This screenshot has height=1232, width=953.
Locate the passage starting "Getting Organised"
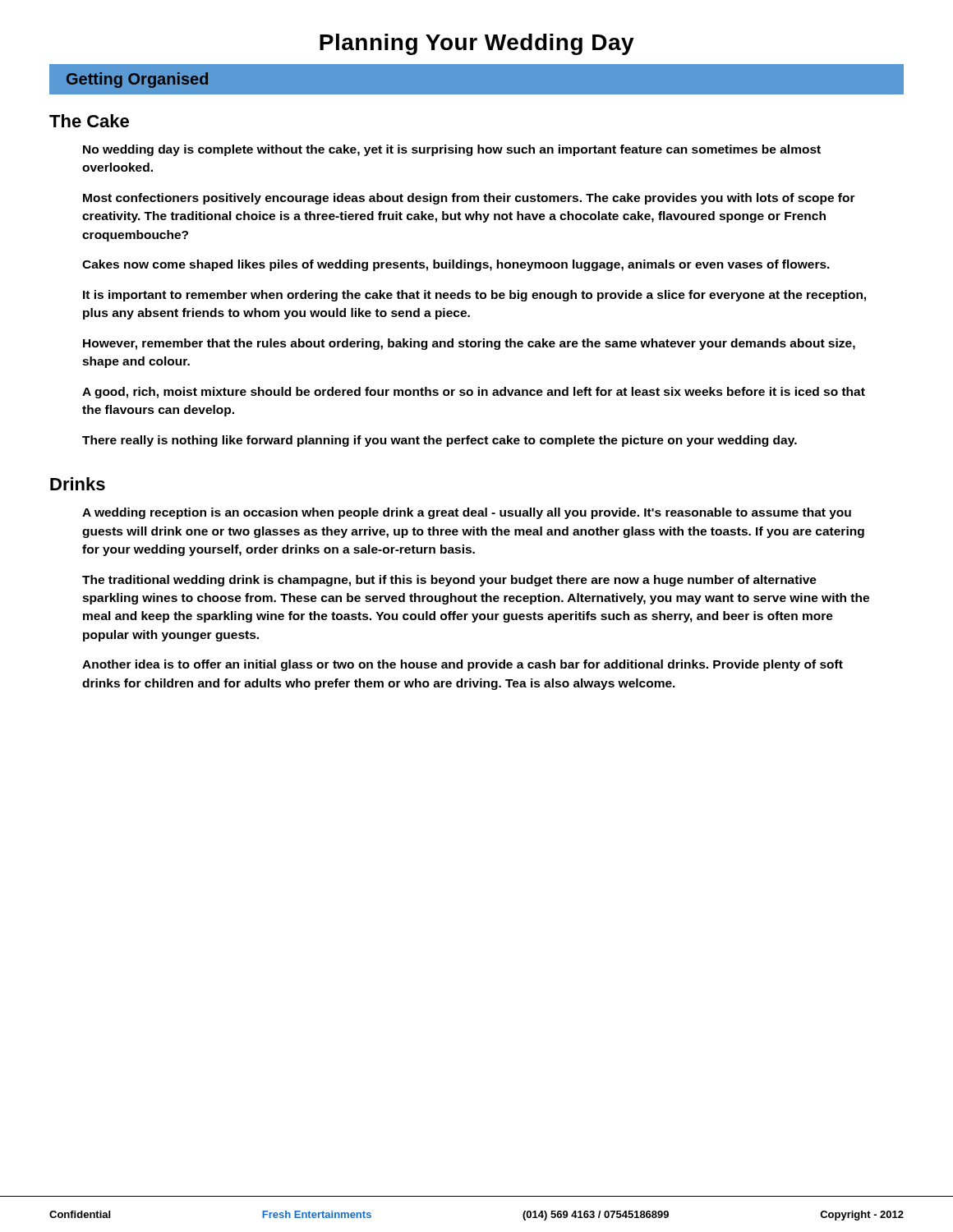(137, 79)
